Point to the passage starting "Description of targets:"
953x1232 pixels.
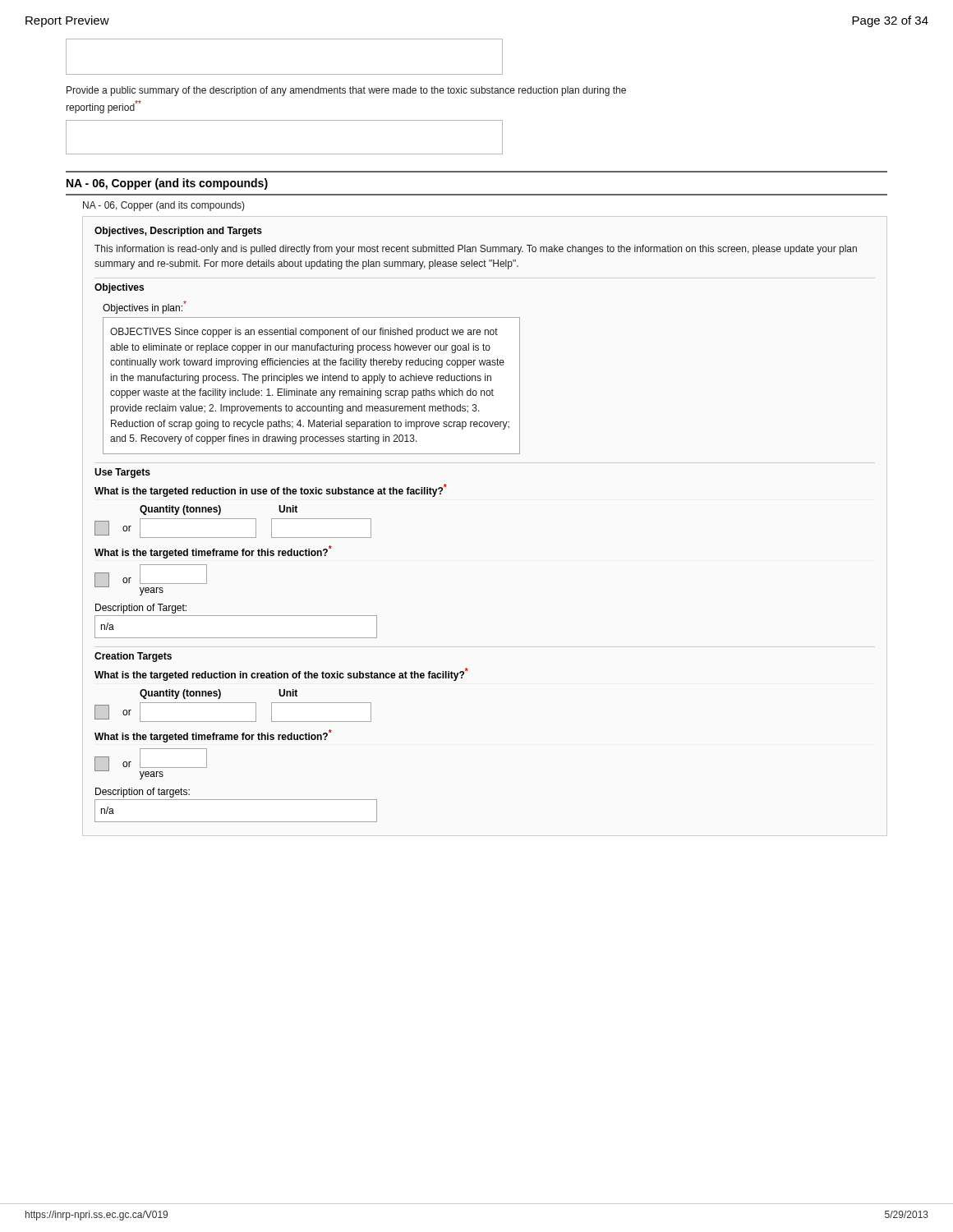[x=142, y=792]
